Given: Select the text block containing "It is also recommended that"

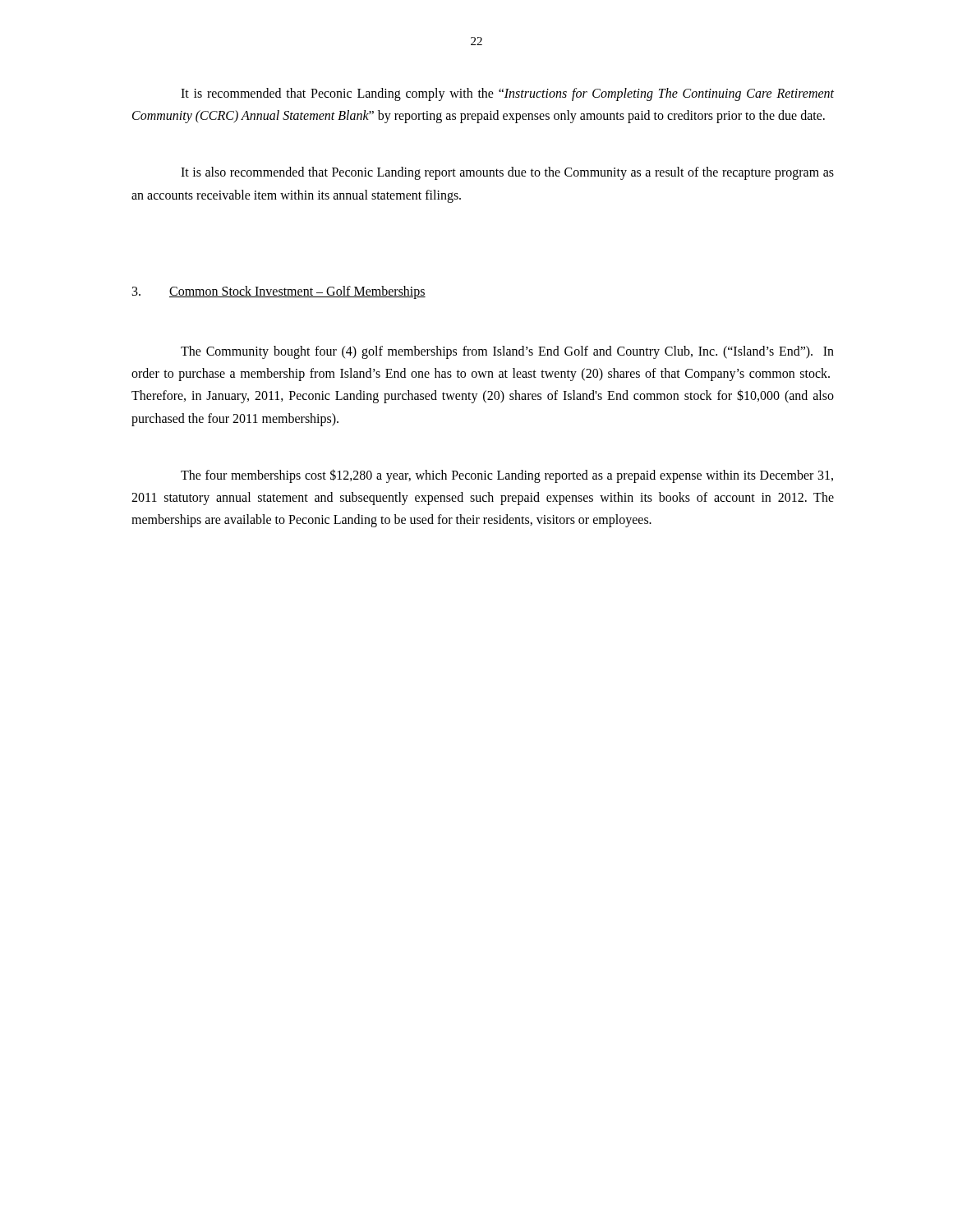Looking at the screenshot, I should click(483, 184).
